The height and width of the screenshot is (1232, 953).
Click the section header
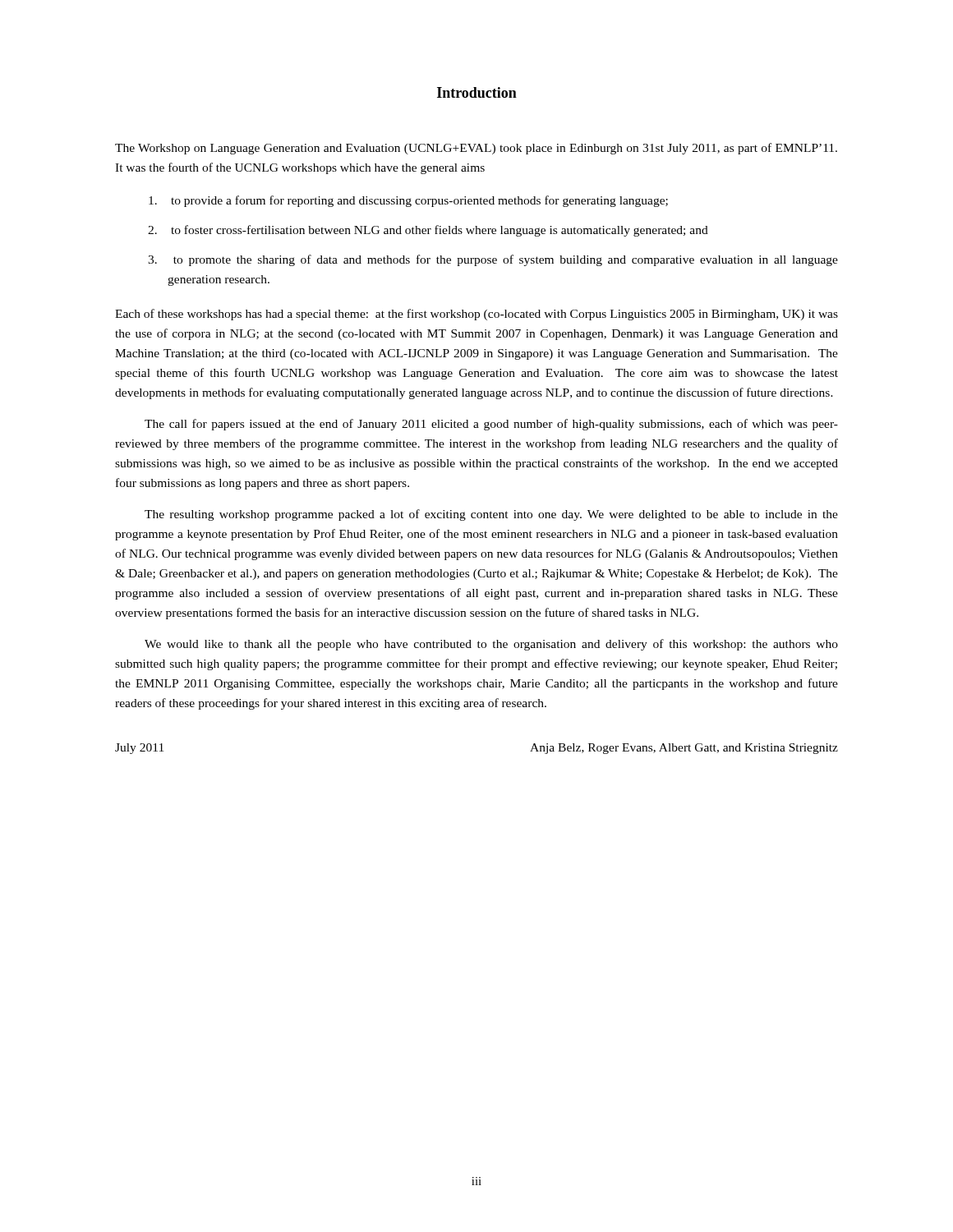point(476,93)
